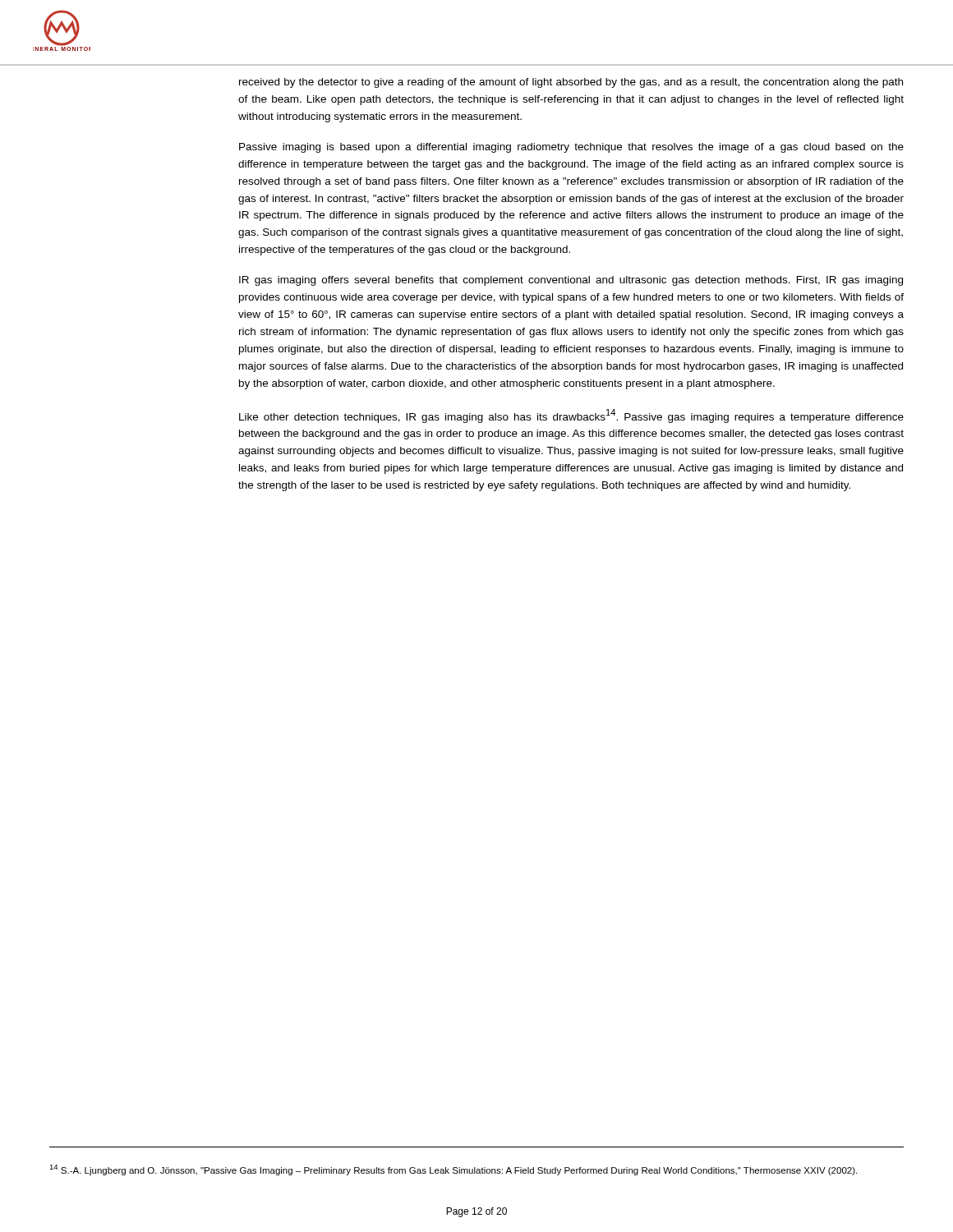
Task: Navigate to the text starting "Passive imaging is based upon"
Action: click(571, 198)
